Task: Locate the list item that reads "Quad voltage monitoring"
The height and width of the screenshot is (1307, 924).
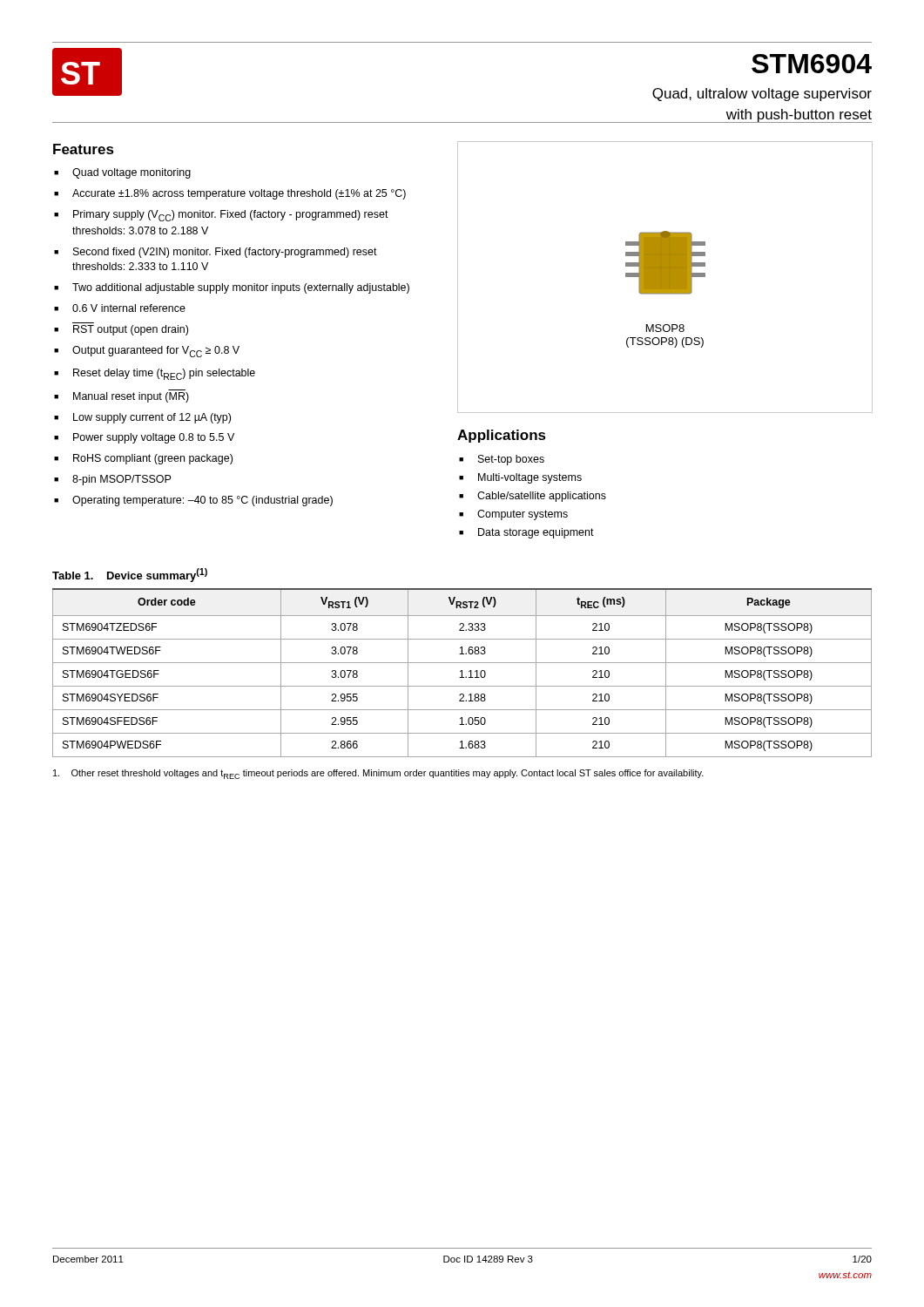Action: [x=132, y=173]
